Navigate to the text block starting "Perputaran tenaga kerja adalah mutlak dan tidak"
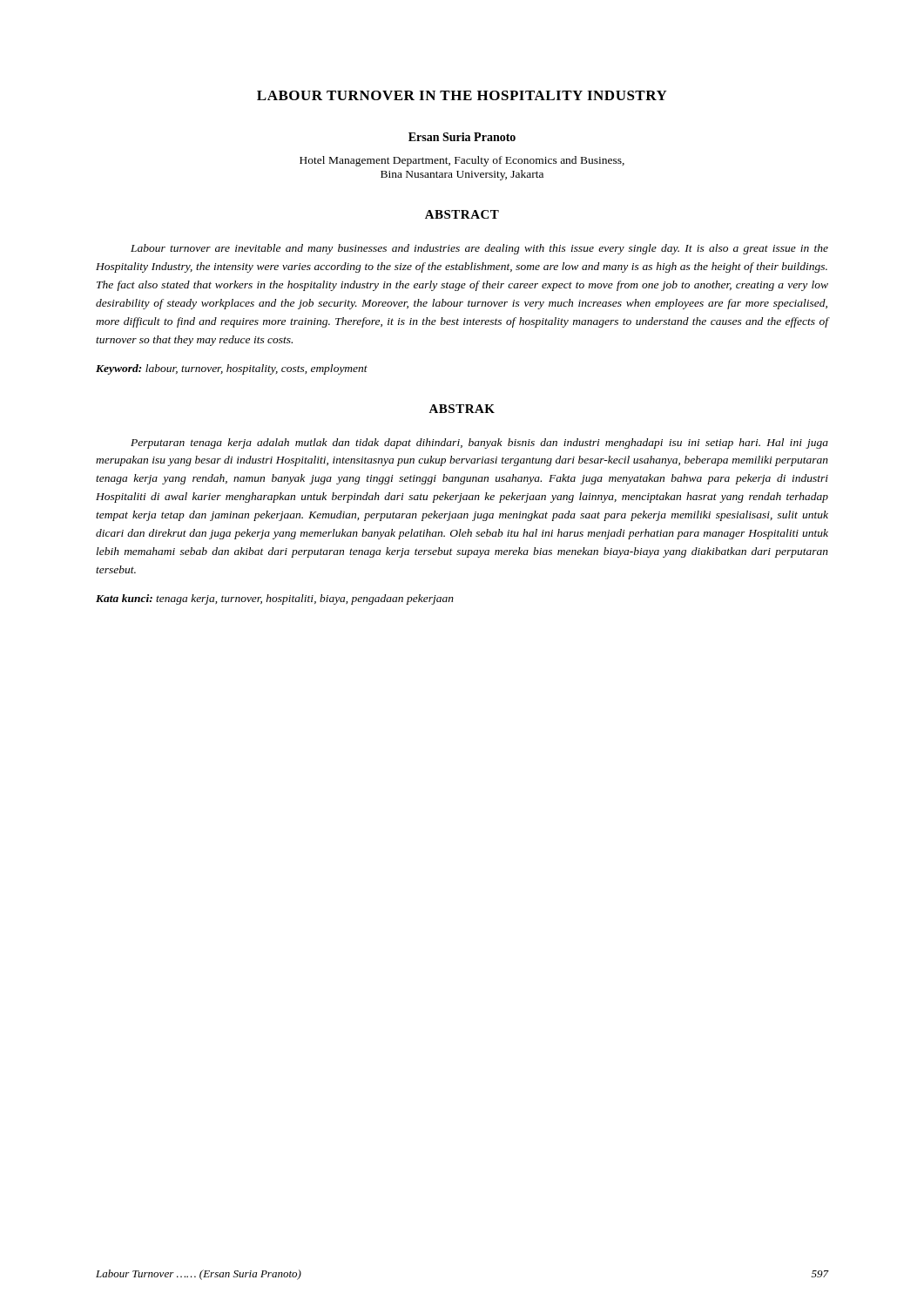This screenshot has width=924, height=1307. click(x=462, y=506)
